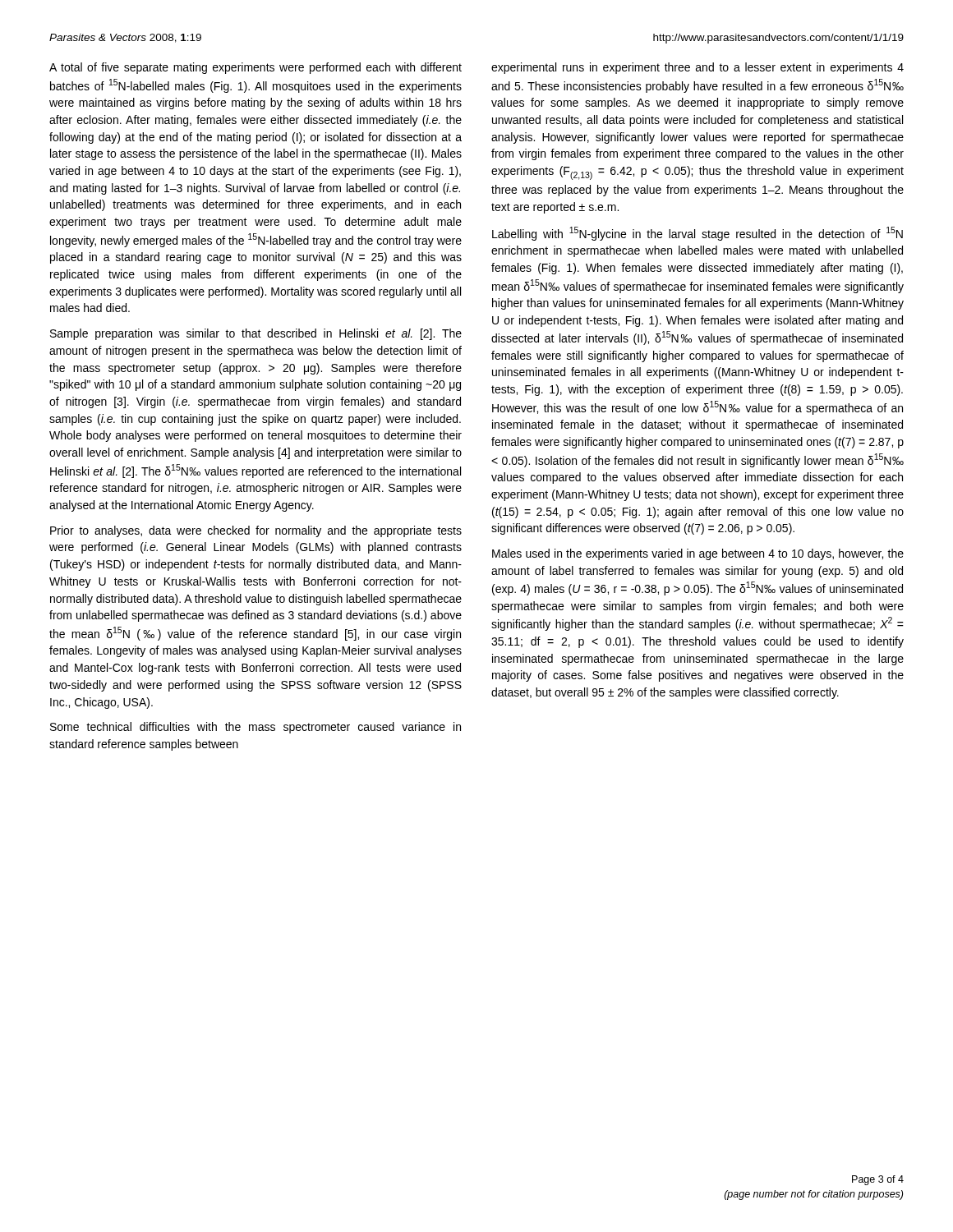Locate the element starting "Prior to analyses, data were checked for"

[255, 616]
